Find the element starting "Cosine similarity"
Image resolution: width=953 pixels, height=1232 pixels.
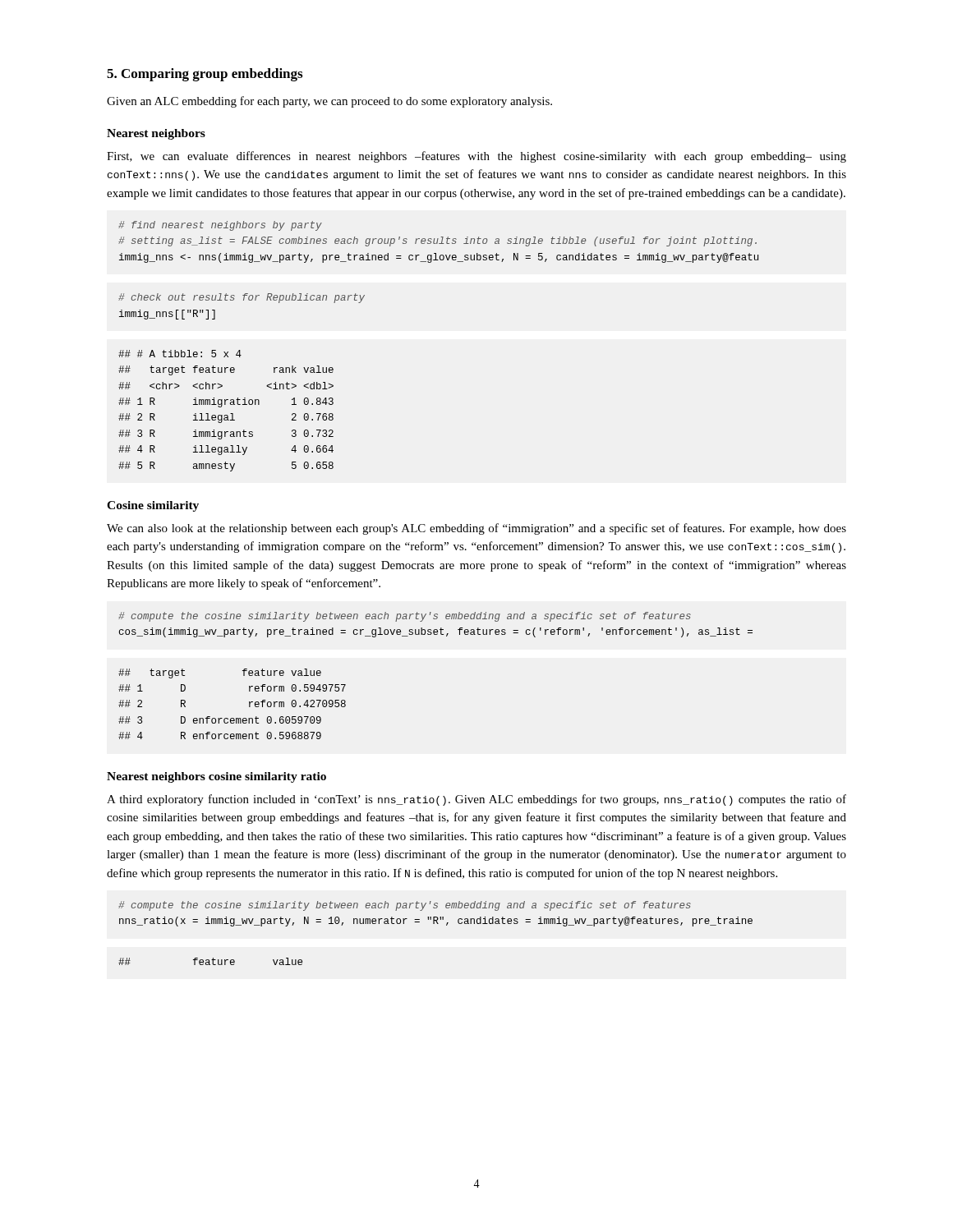pos(153,506)
